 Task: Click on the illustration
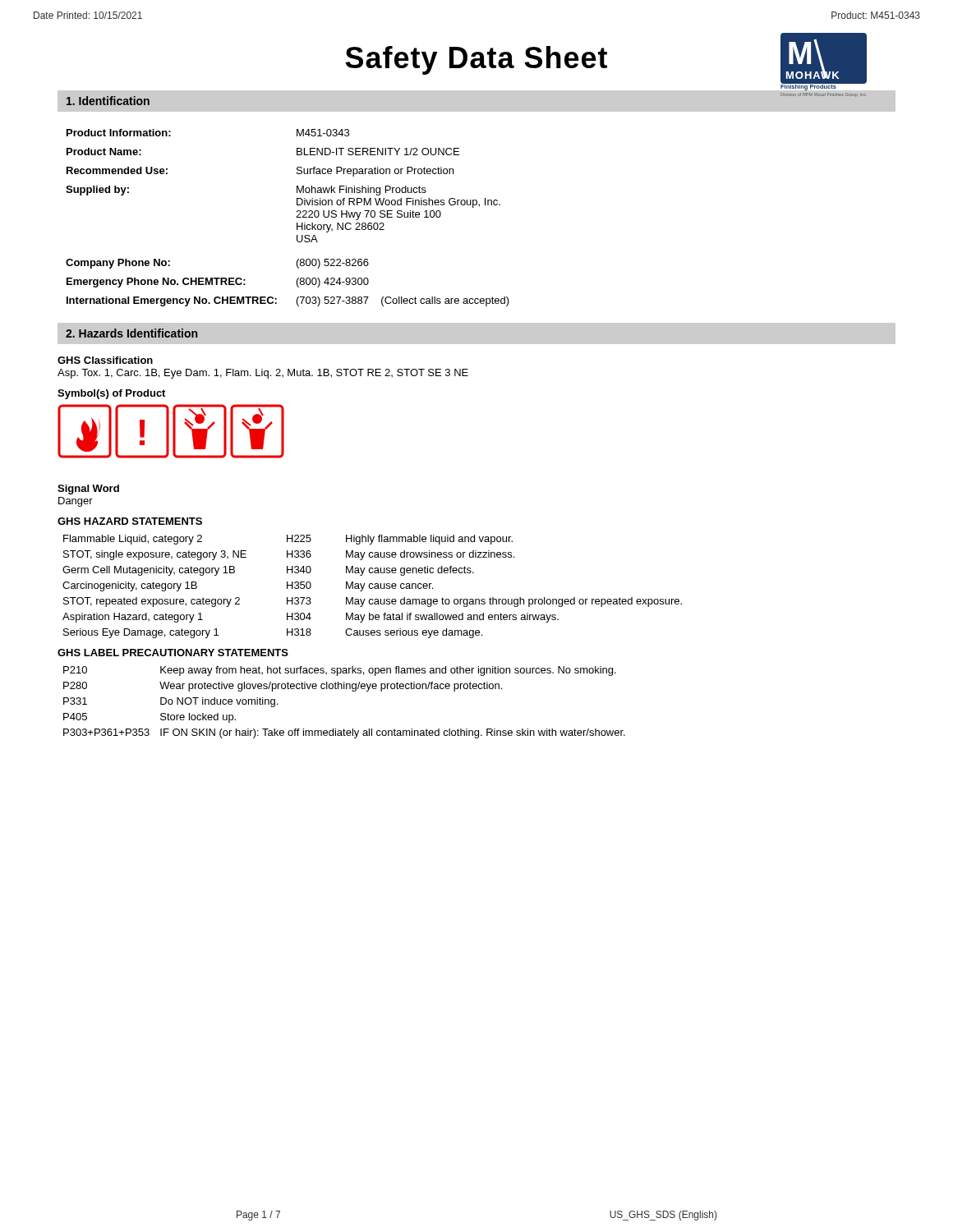(x=476, y=438)
